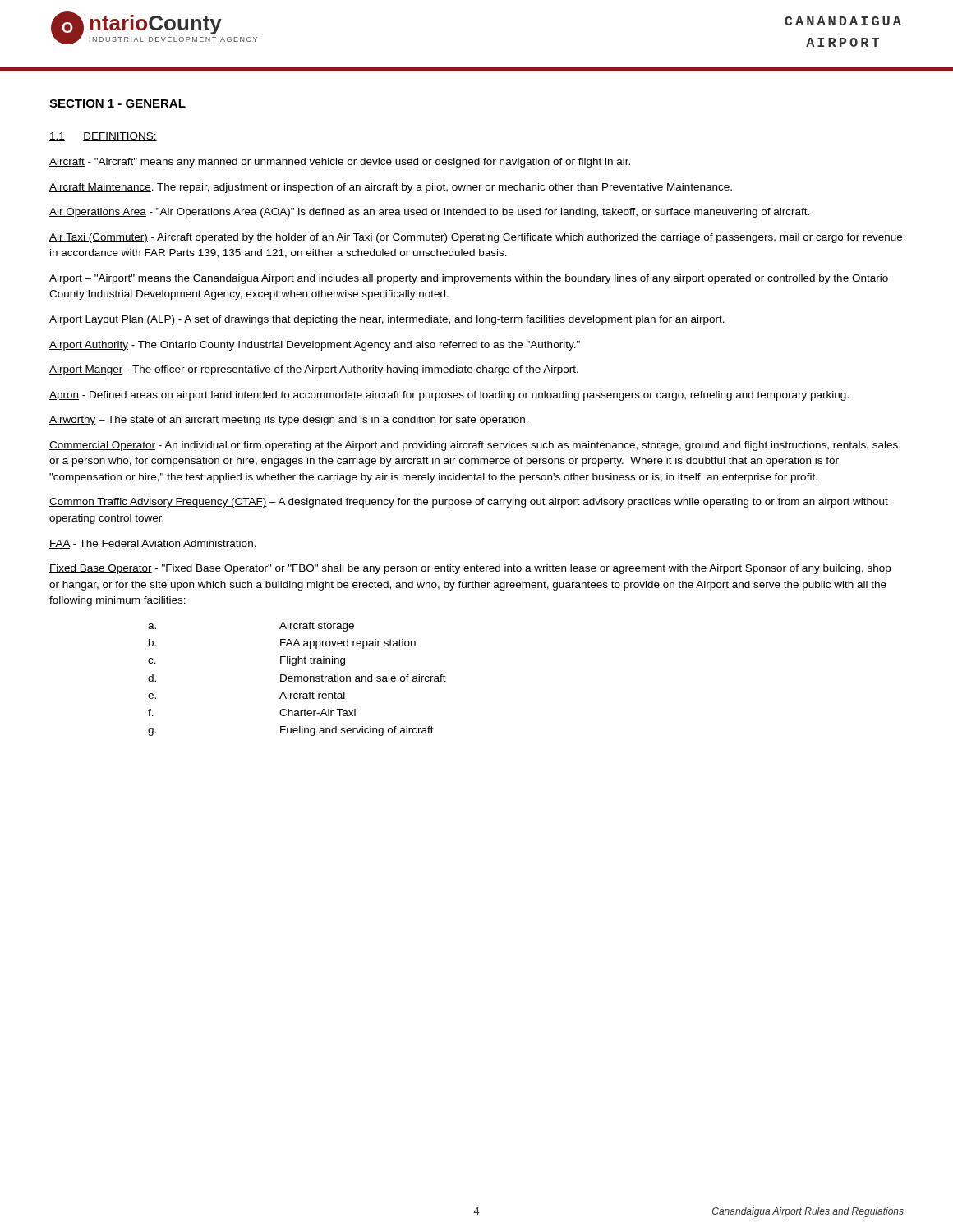
Task: Find the block on this page that starts "Aircraft Maintenance. The repair,"
Action: (x=391, y=187)
